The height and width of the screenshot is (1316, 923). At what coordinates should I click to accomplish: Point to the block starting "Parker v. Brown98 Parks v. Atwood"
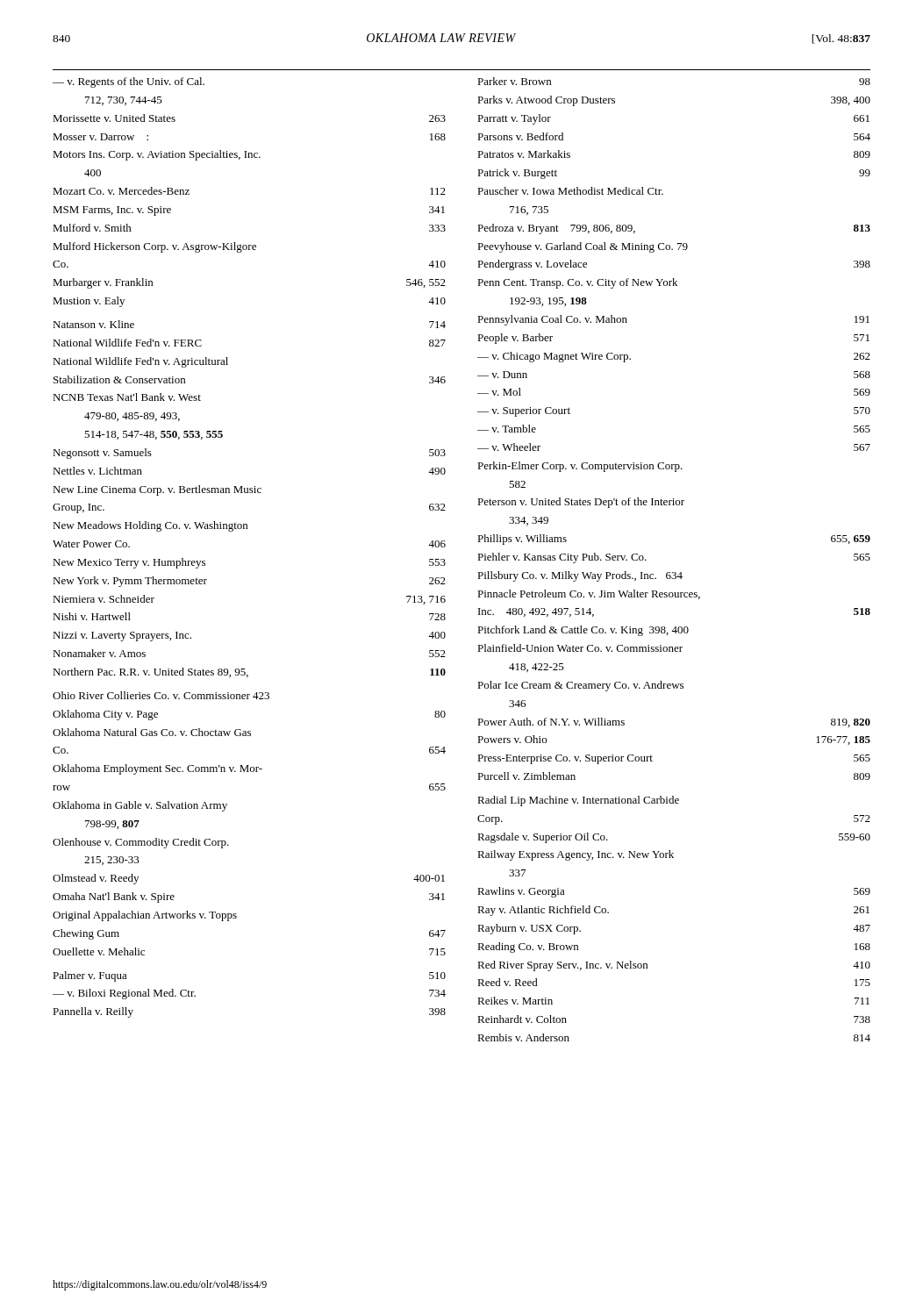click(x=514, y=82)
